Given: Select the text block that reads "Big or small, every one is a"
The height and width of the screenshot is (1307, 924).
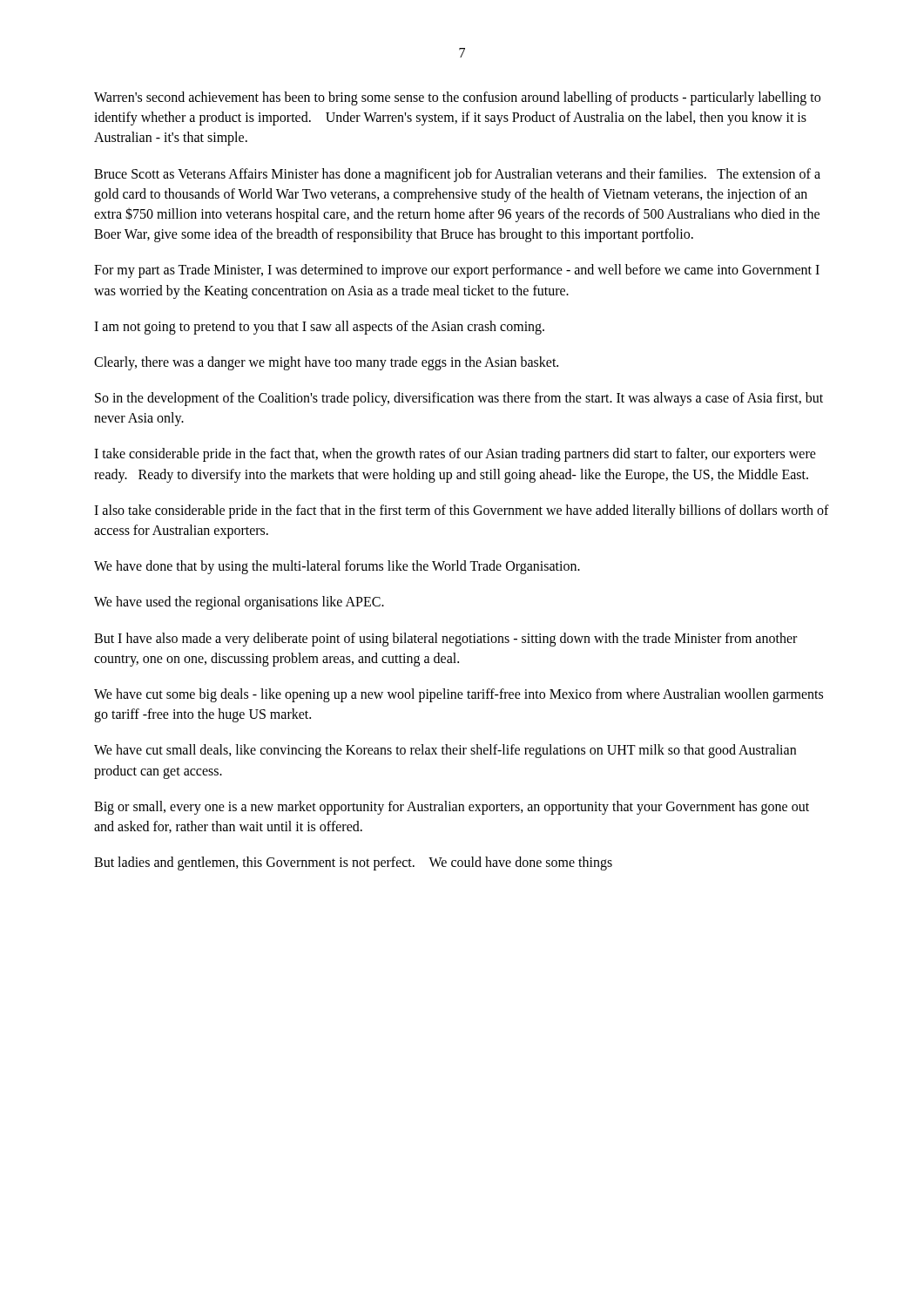Looking at the screenshot, I should (452, 816).
